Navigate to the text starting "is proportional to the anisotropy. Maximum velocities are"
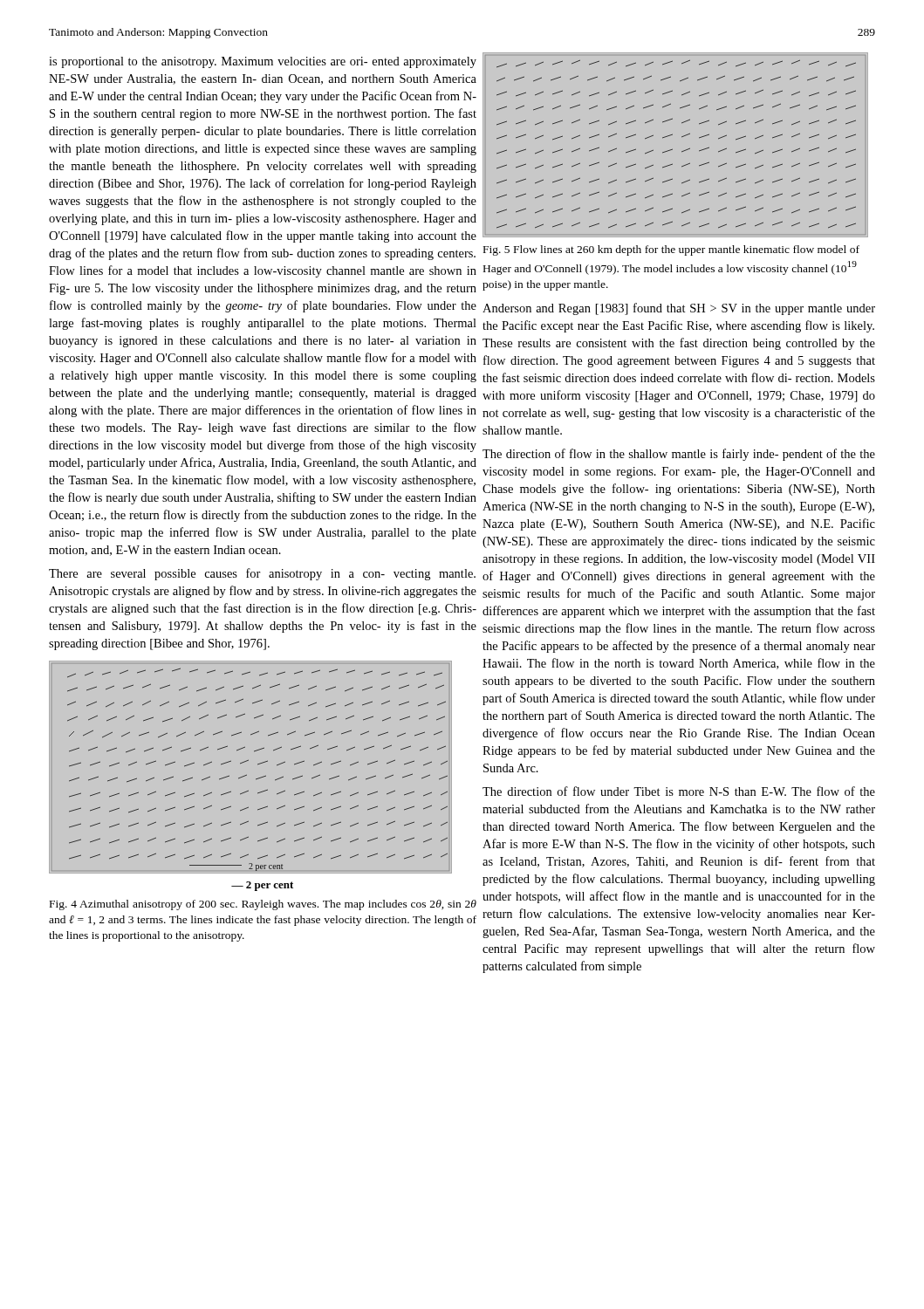 [x=263, y=352]
